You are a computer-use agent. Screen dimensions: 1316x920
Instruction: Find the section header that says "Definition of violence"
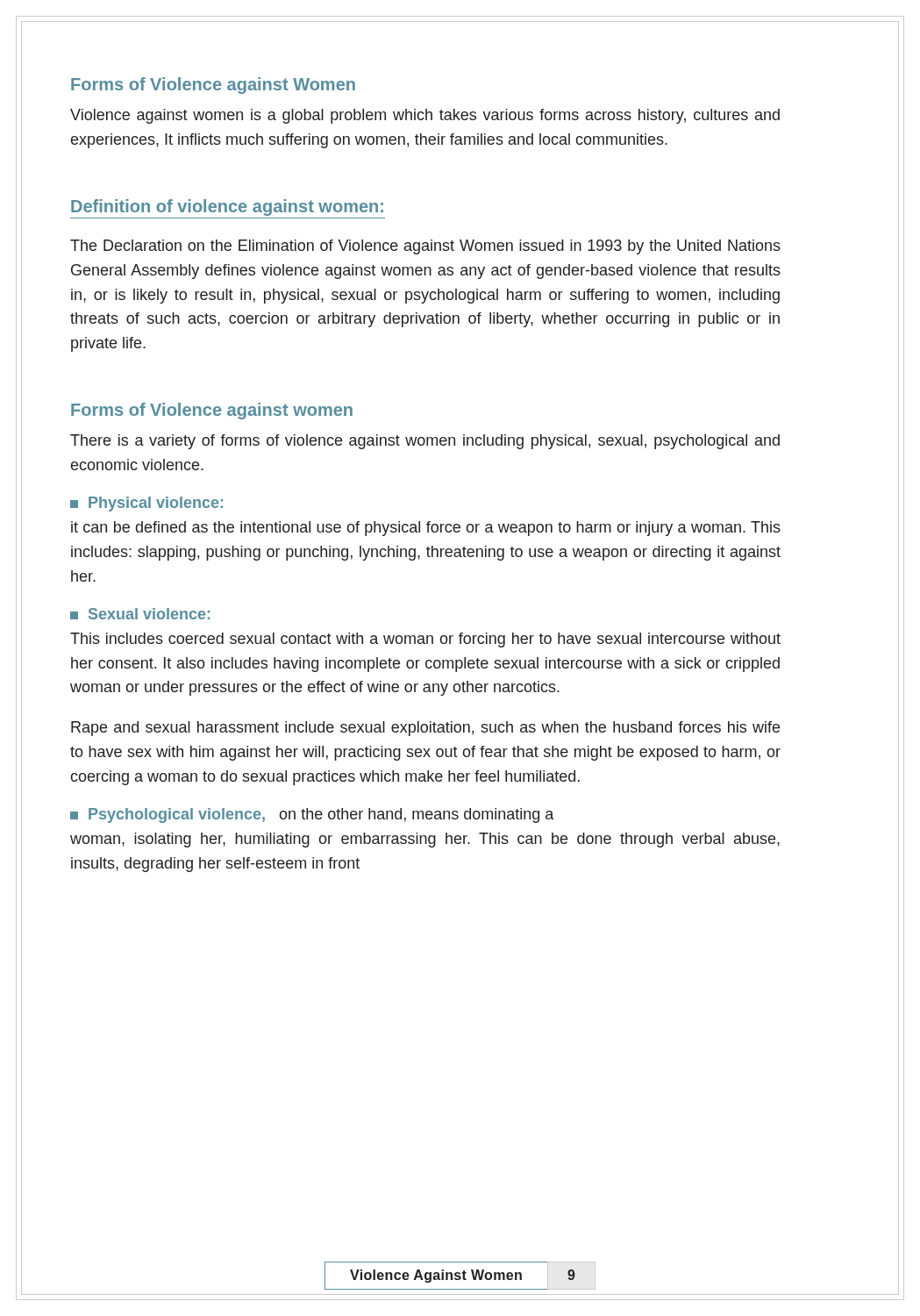228,207
